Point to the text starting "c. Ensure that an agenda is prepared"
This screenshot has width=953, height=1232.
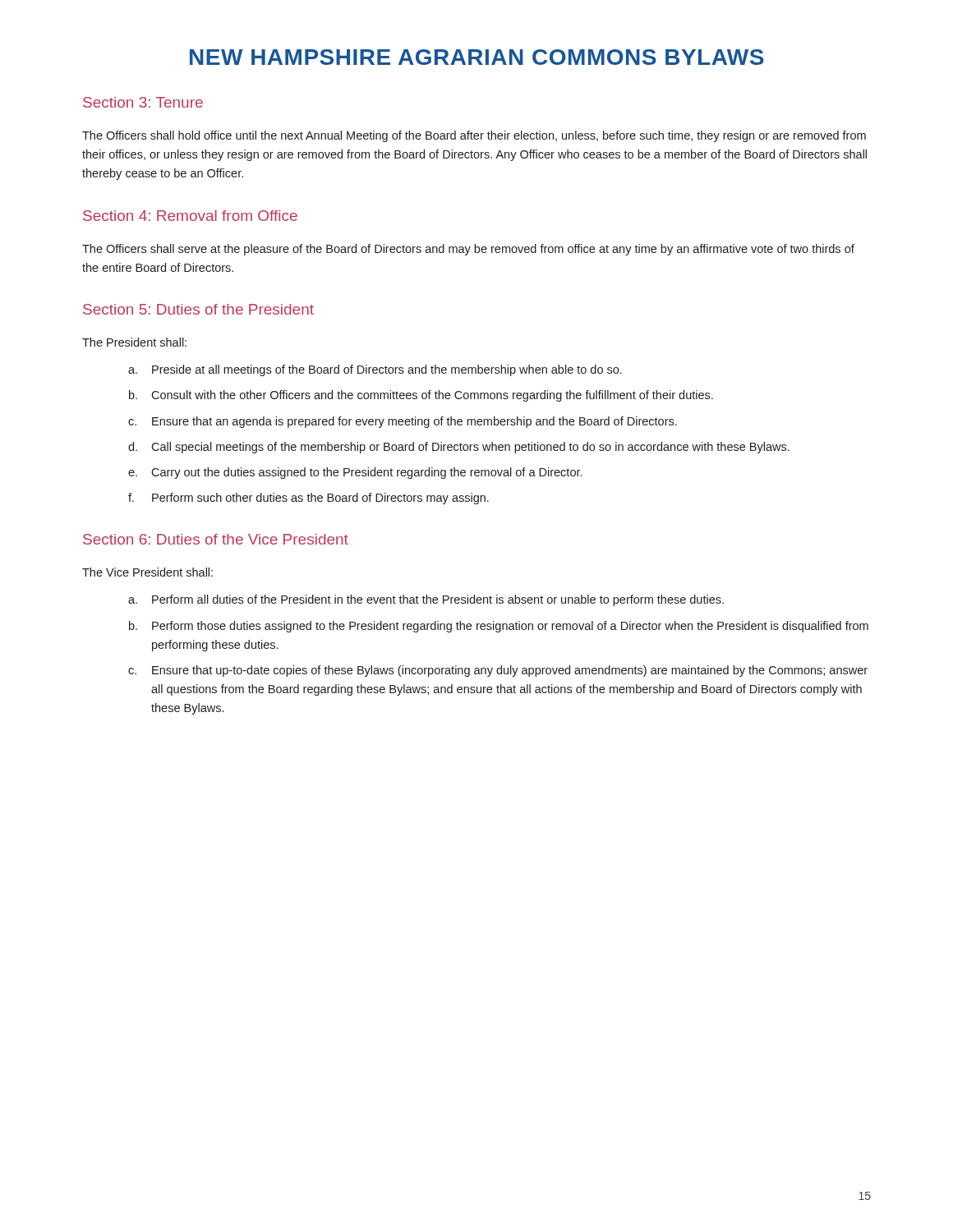tap(496, 421)
